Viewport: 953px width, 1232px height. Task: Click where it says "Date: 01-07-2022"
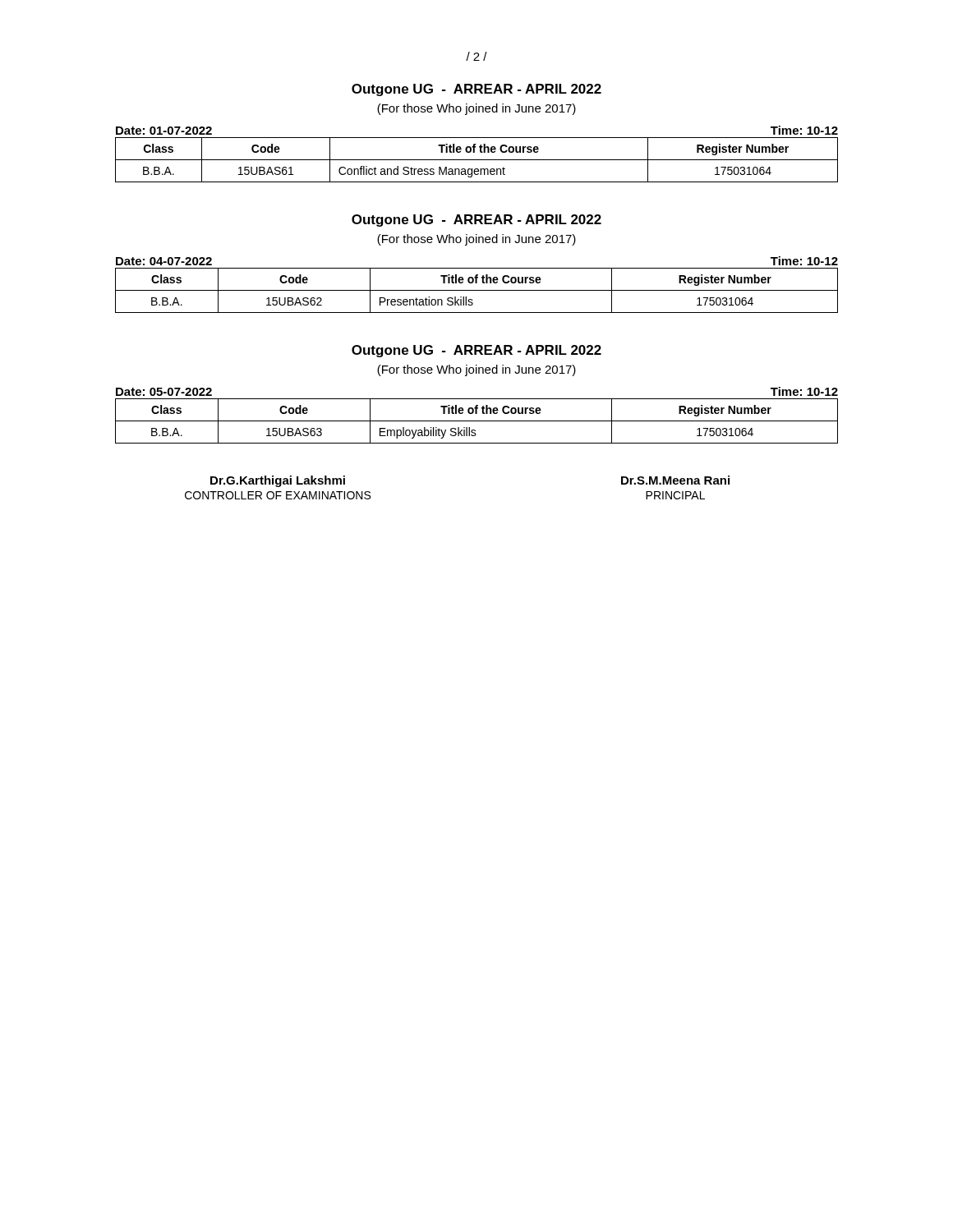tap(164, 130)
